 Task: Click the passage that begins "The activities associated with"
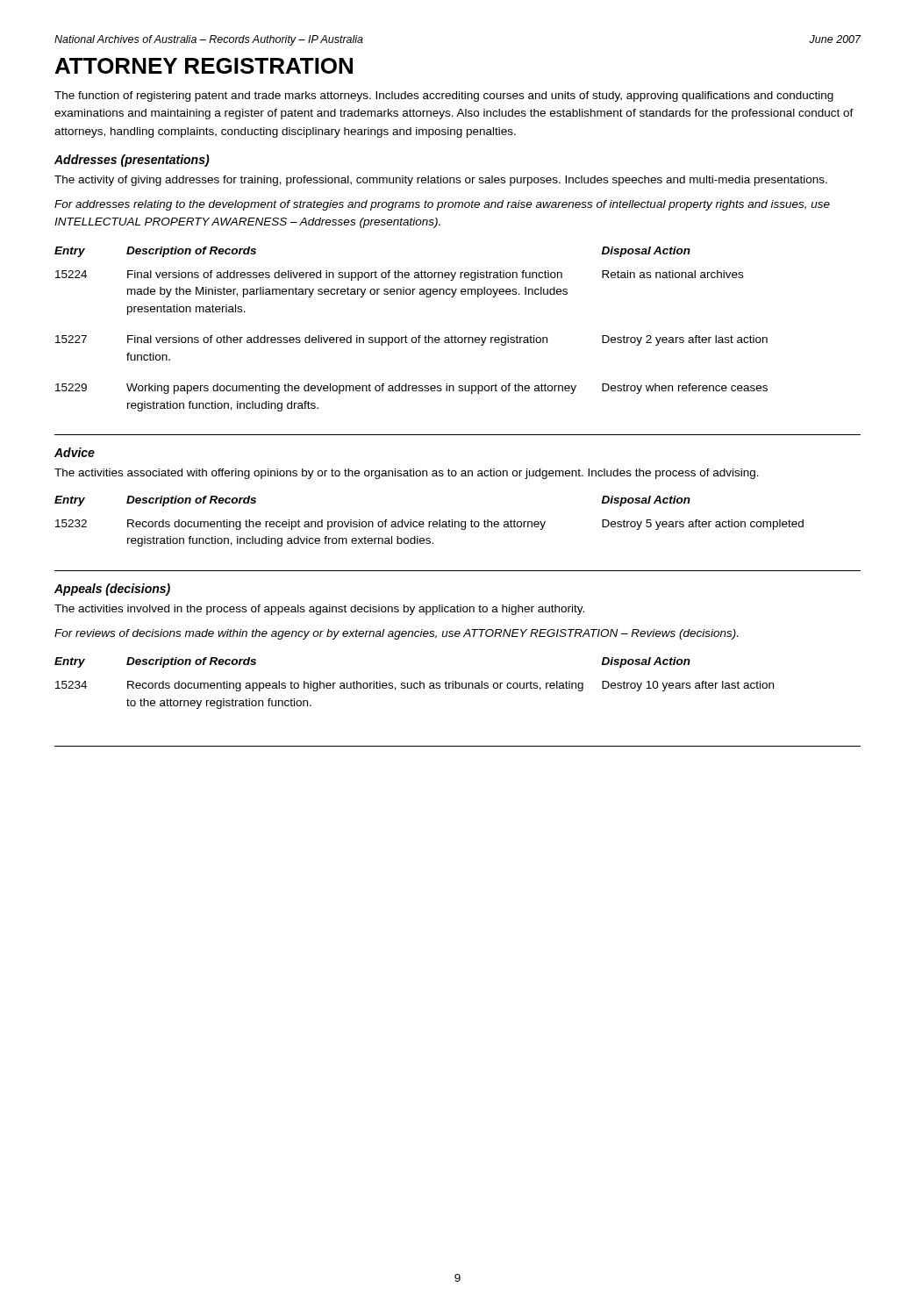(407, 473)
